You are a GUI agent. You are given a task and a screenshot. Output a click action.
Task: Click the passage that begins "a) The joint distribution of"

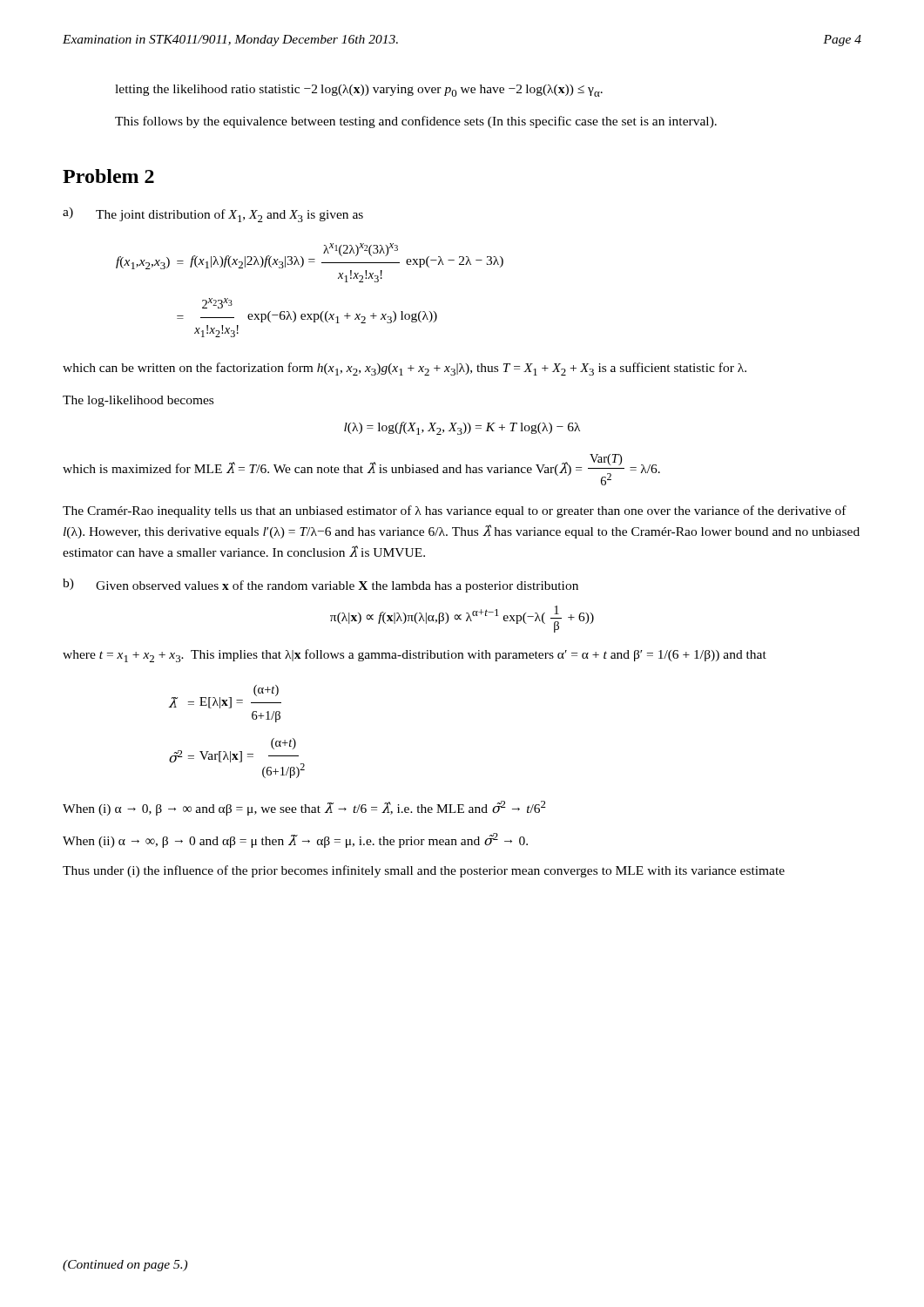click(213, 216)
